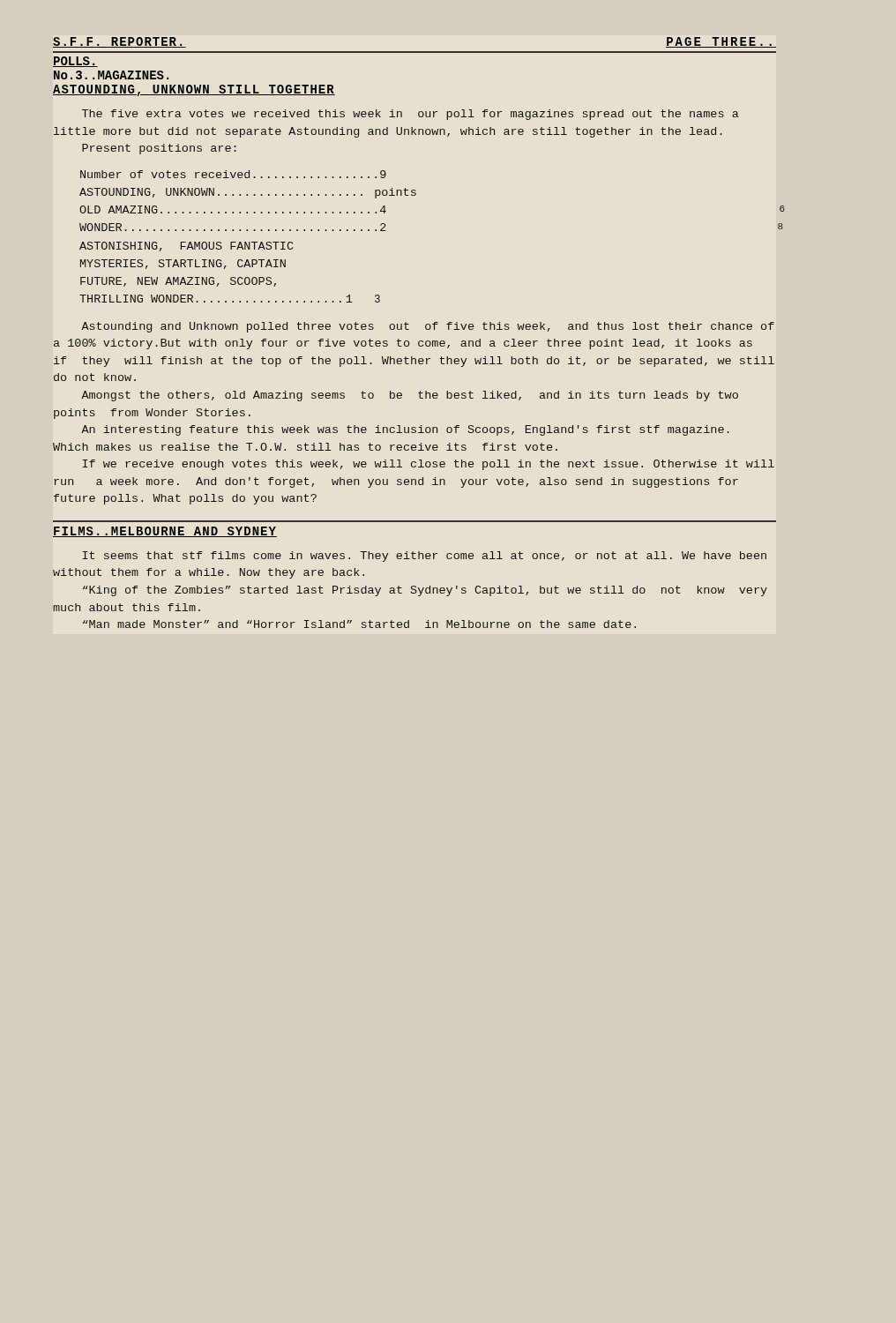Viewport: 896px width, 1323px height.
Task: Point to "ASTOUNDING, UNKNOWN STILL TOGETHER"
Action: [x=194, y=90]
